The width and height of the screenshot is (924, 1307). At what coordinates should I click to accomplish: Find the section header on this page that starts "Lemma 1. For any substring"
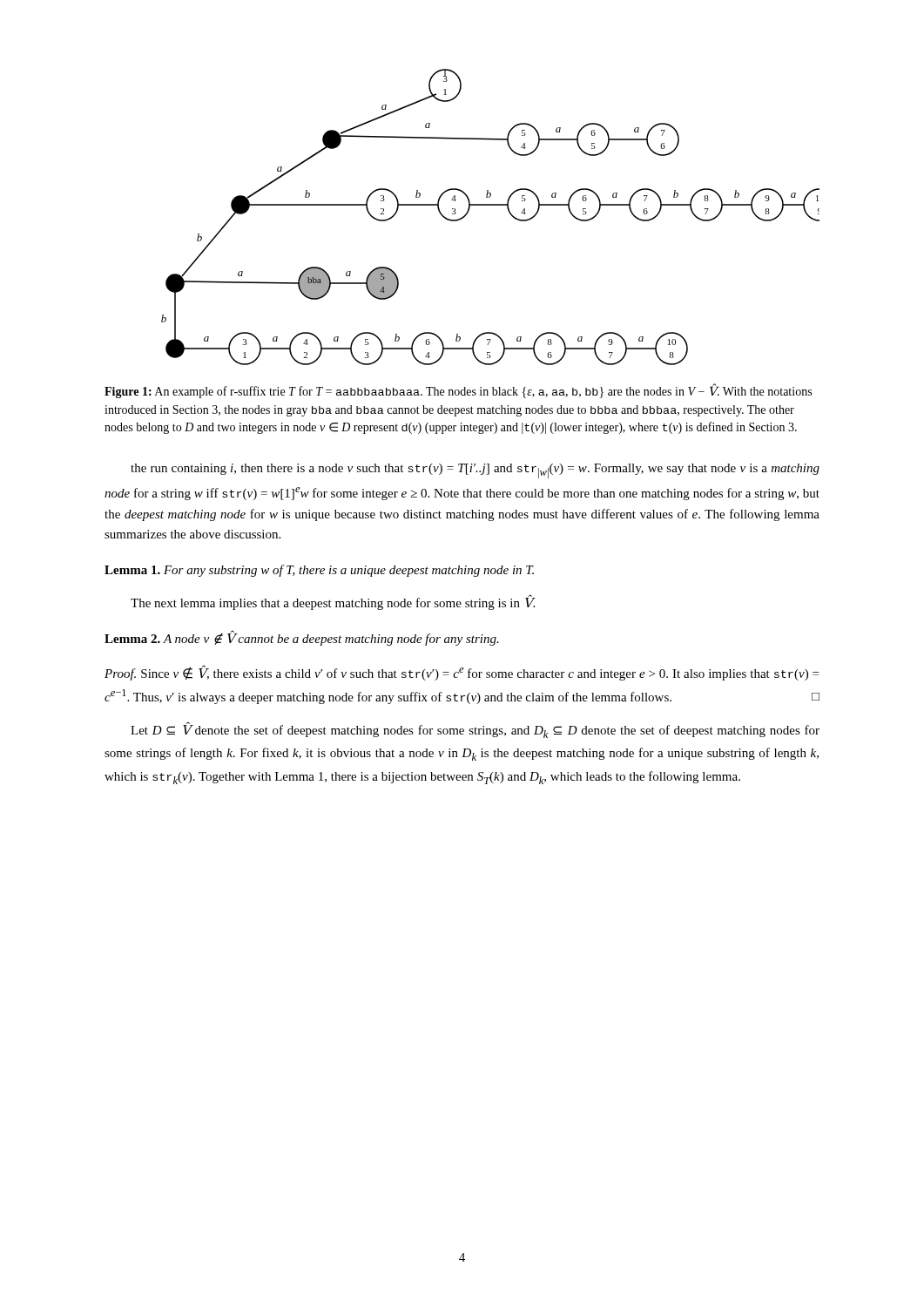[x=320, y=570]
